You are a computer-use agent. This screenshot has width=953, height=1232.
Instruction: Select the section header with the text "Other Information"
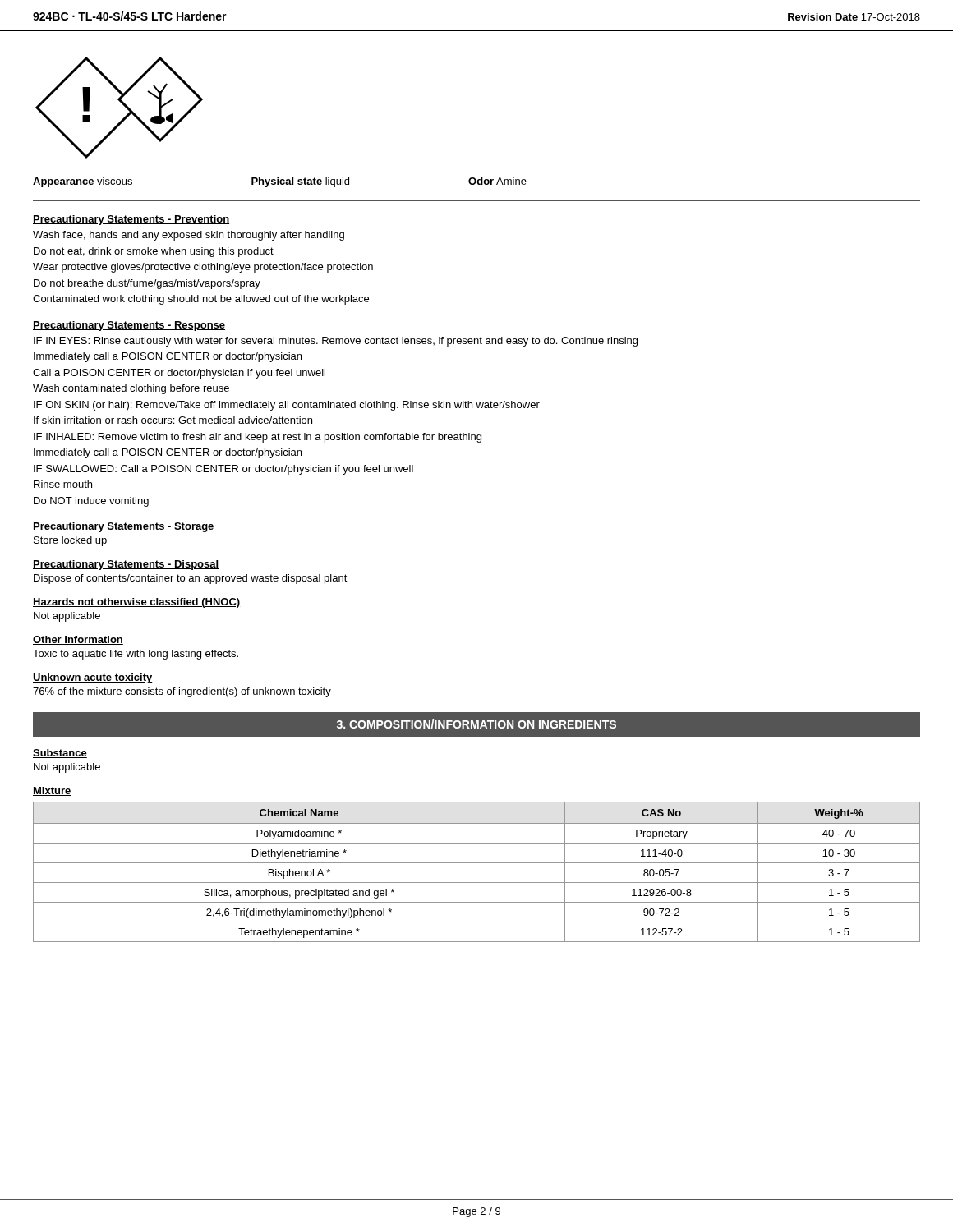coord(79,639)
